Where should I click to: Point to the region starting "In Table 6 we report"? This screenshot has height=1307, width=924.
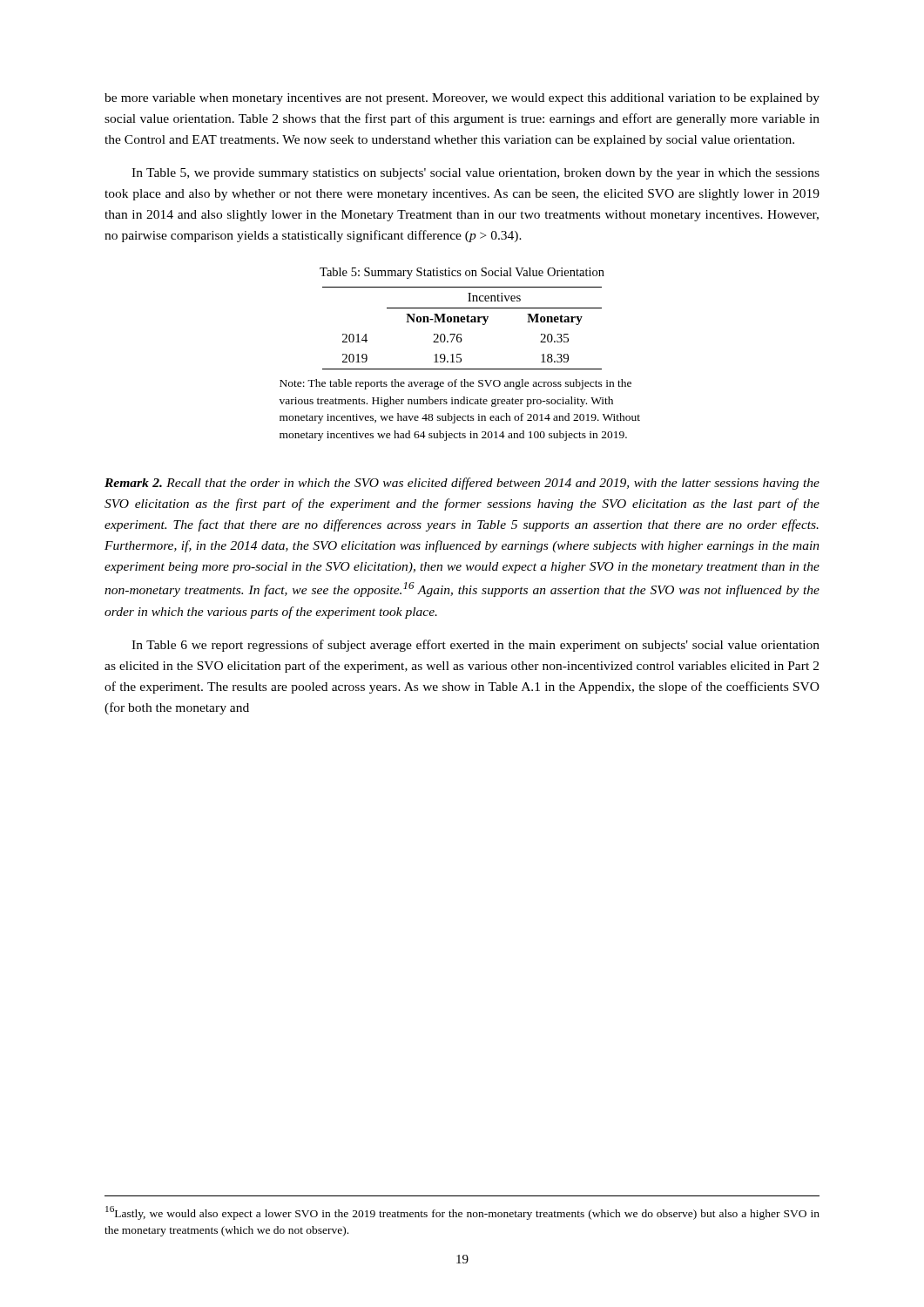point(462,676)
